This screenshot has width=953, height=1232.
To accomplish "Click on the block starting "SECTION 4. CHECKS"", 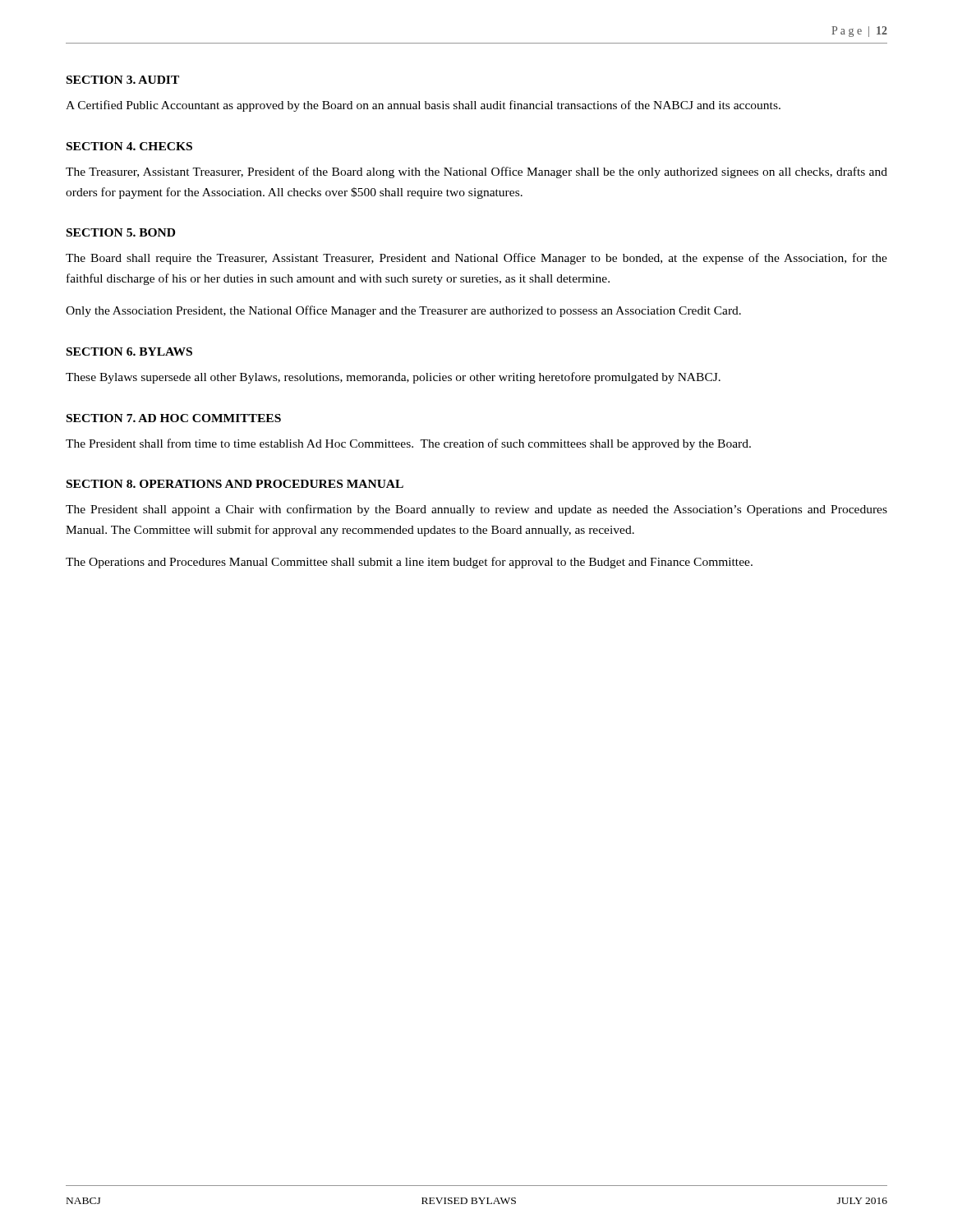I will click(129, 146).
